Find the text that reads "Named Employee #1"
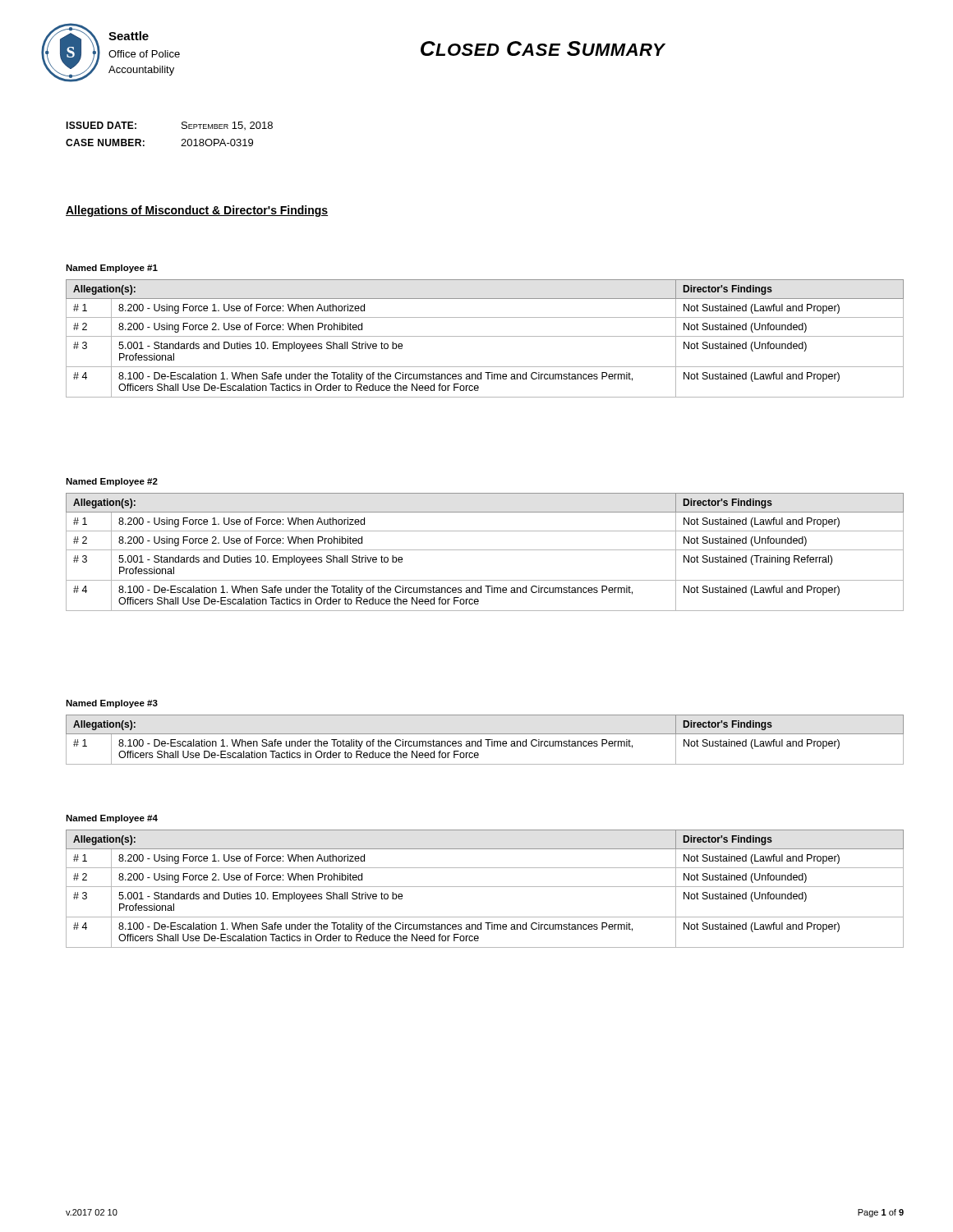 pos(485,268)
